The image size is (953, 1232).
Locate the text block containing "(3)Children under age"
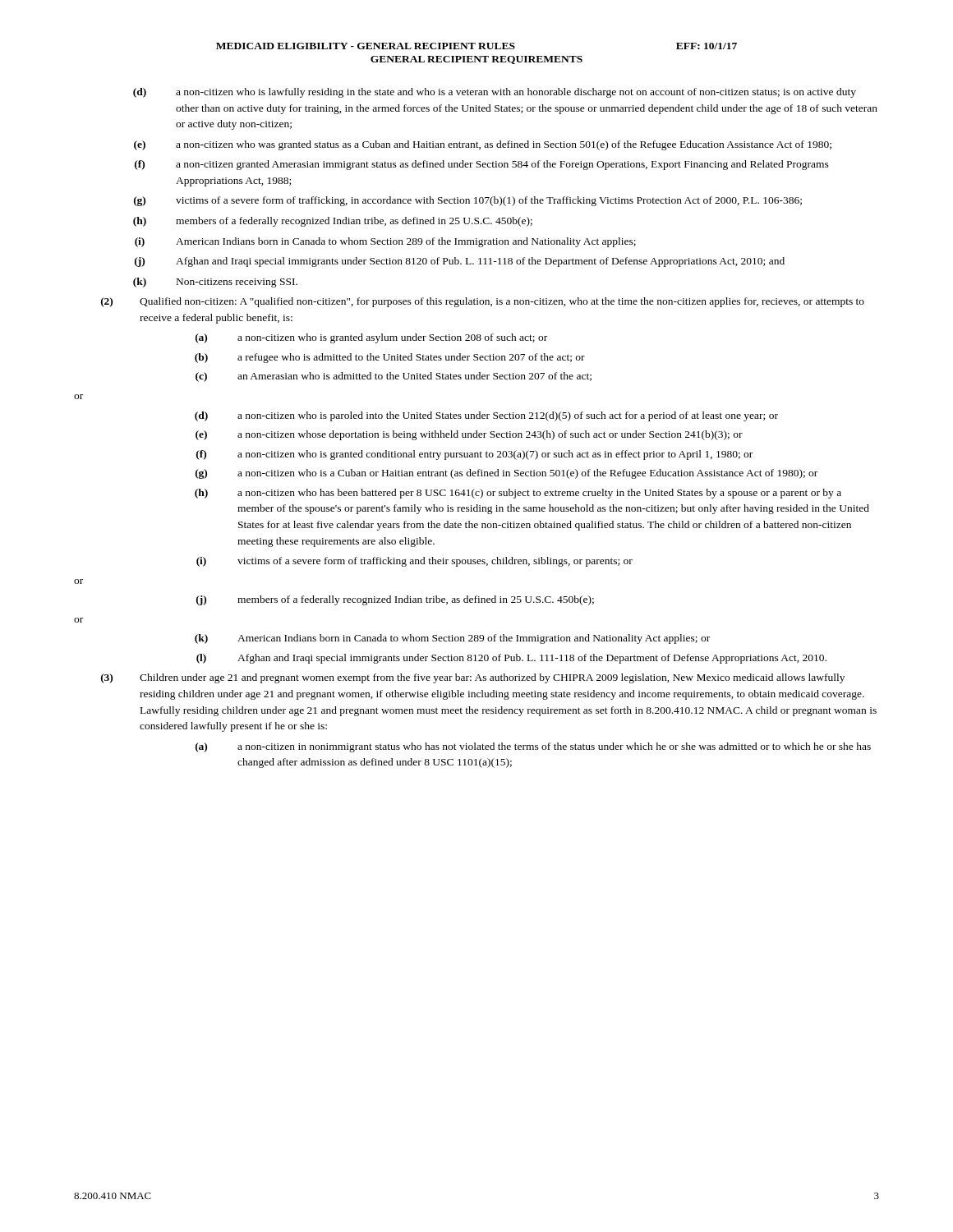pyautogui.click(x=490, y=702)
